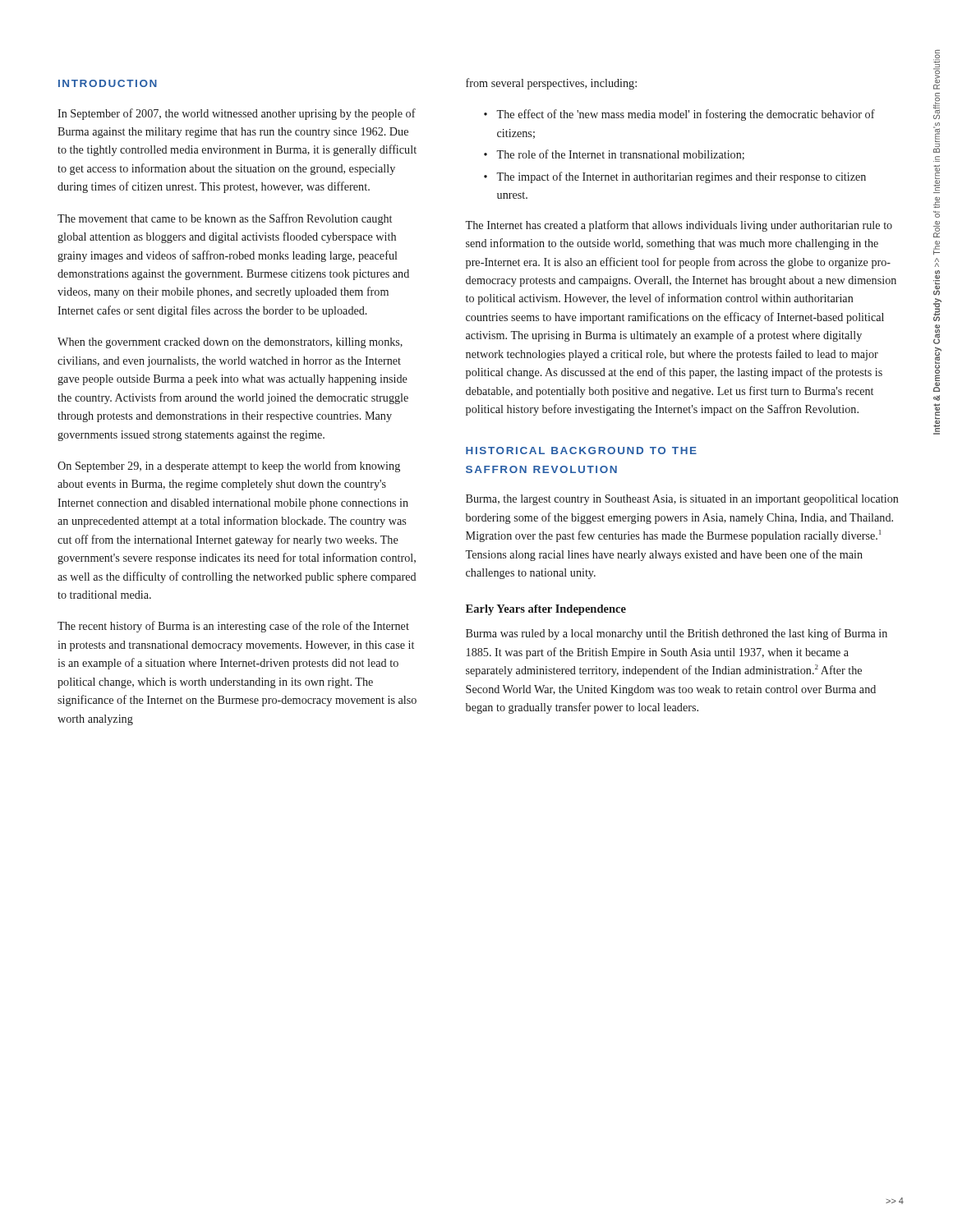Find "HISTORICAL BACKGROUND TO THESAFFRON REVOLUTION" on this page
953x1232 pixels.
pos(582,460)
